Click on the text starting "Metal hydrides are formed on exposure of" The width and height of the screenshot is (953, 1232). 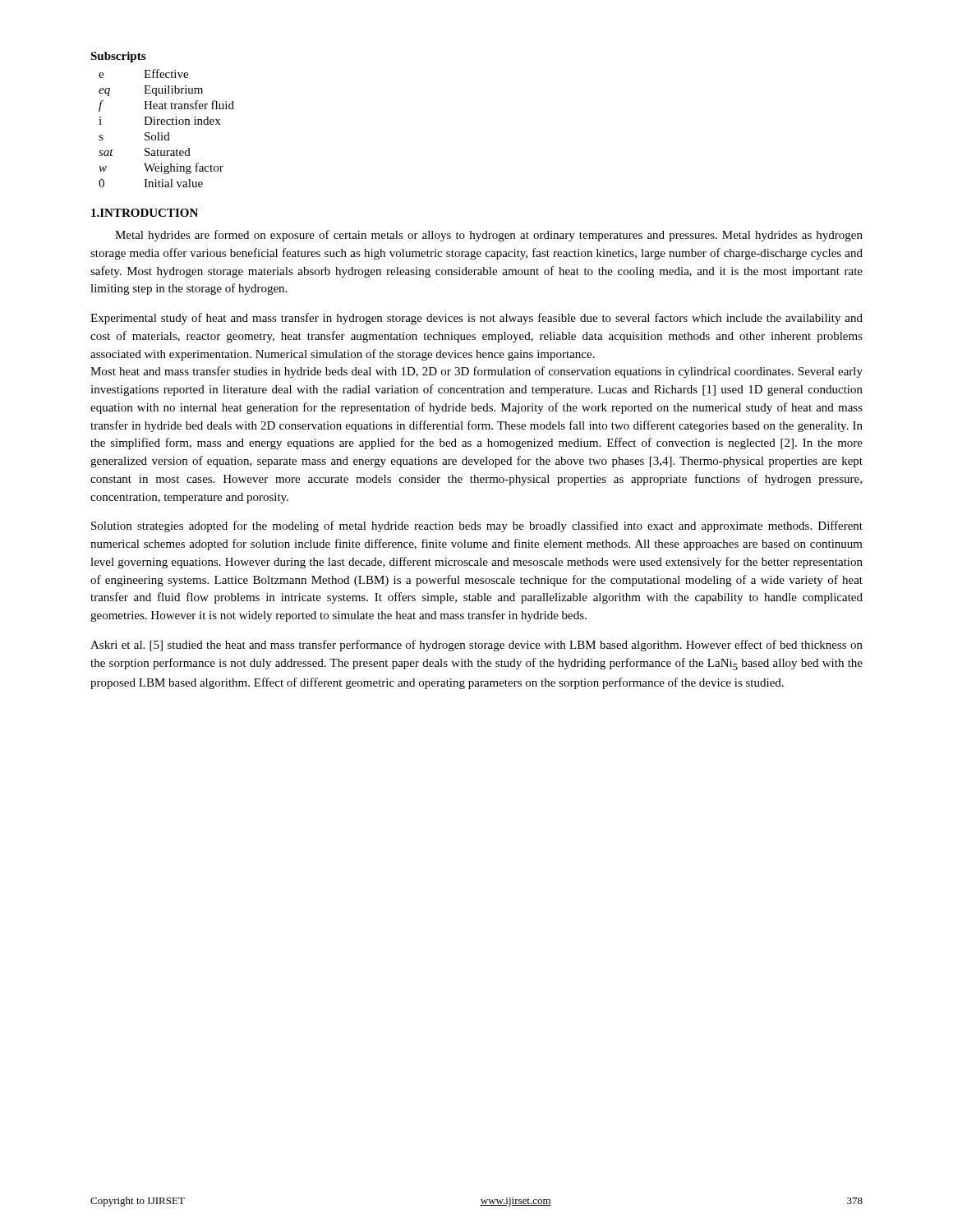click(x=476, y=262)
